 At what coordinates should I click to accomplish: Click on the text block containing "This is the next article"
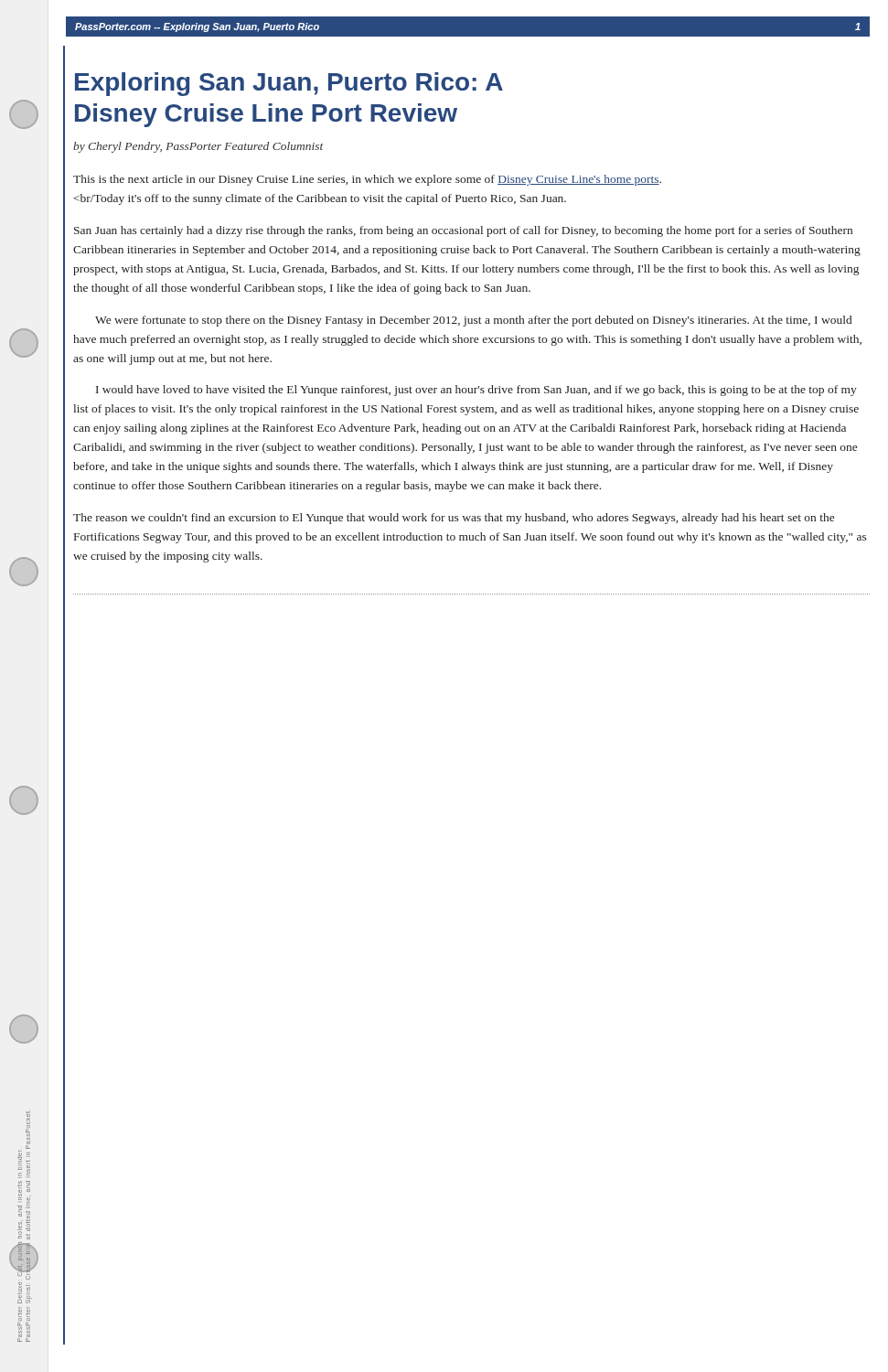pyautogui.click(x=368, y=189)
